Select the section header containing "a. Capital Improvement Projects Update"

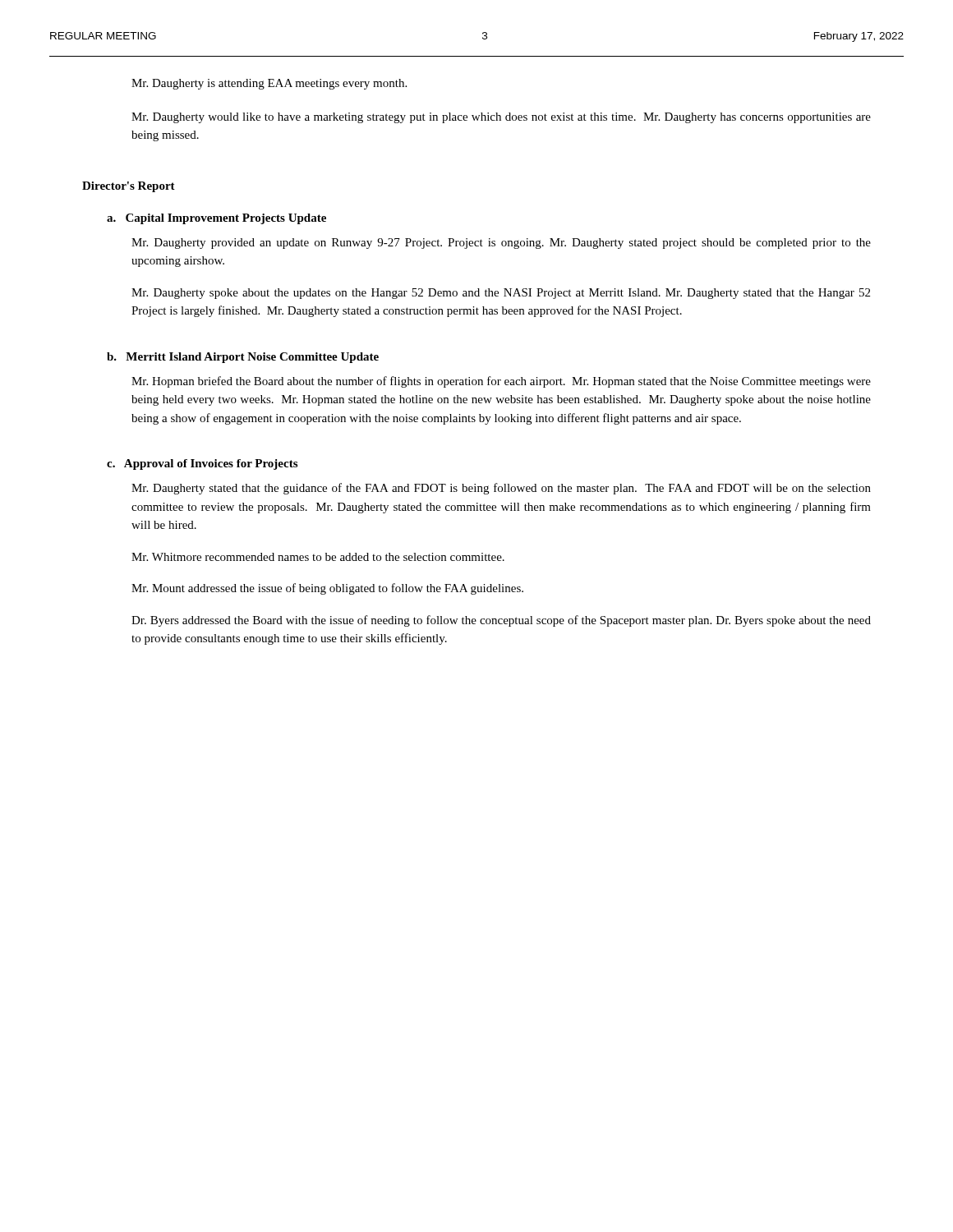[217, 218]
